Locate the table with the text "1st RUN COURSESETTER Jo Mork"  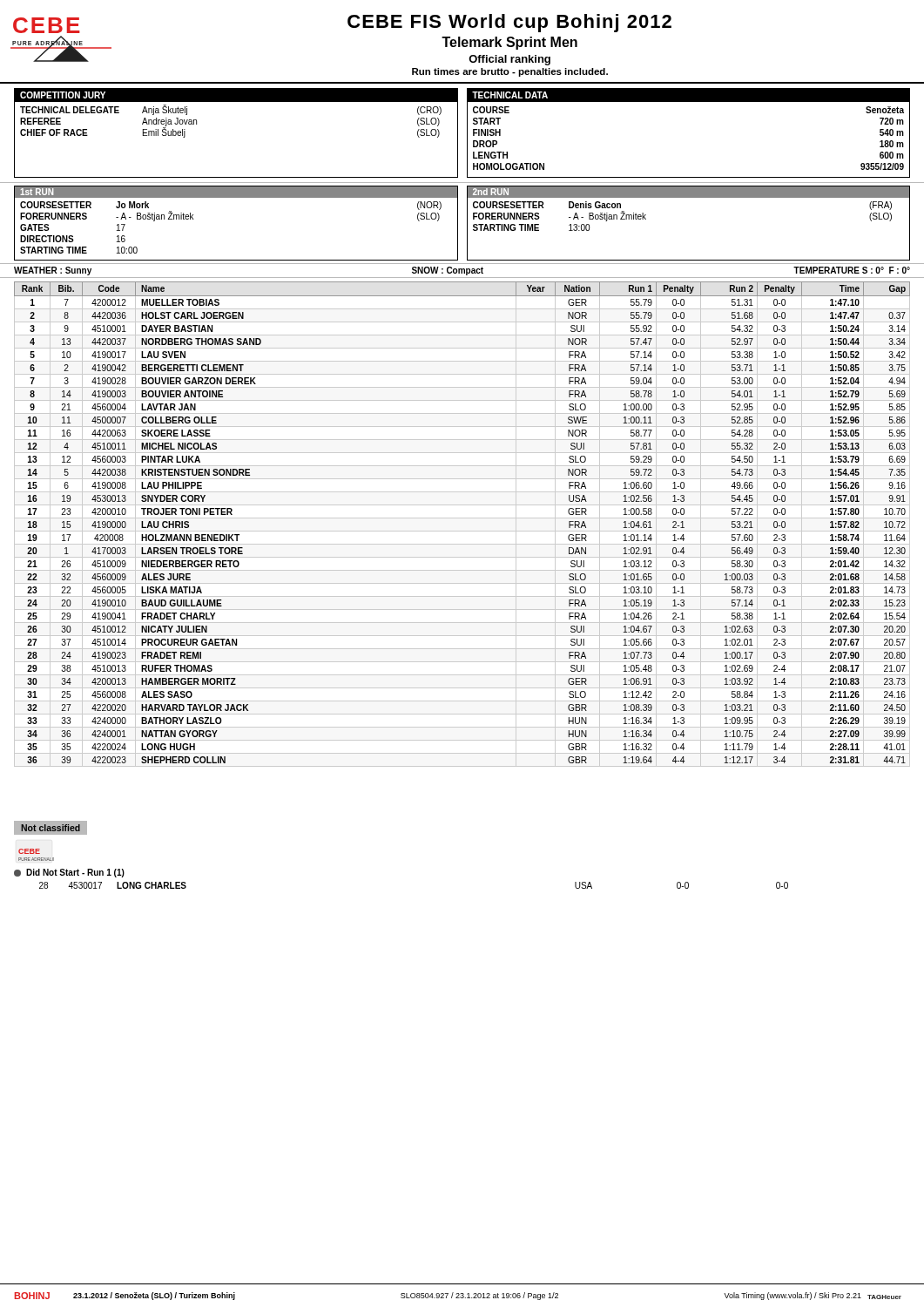[x=236, y=223]
